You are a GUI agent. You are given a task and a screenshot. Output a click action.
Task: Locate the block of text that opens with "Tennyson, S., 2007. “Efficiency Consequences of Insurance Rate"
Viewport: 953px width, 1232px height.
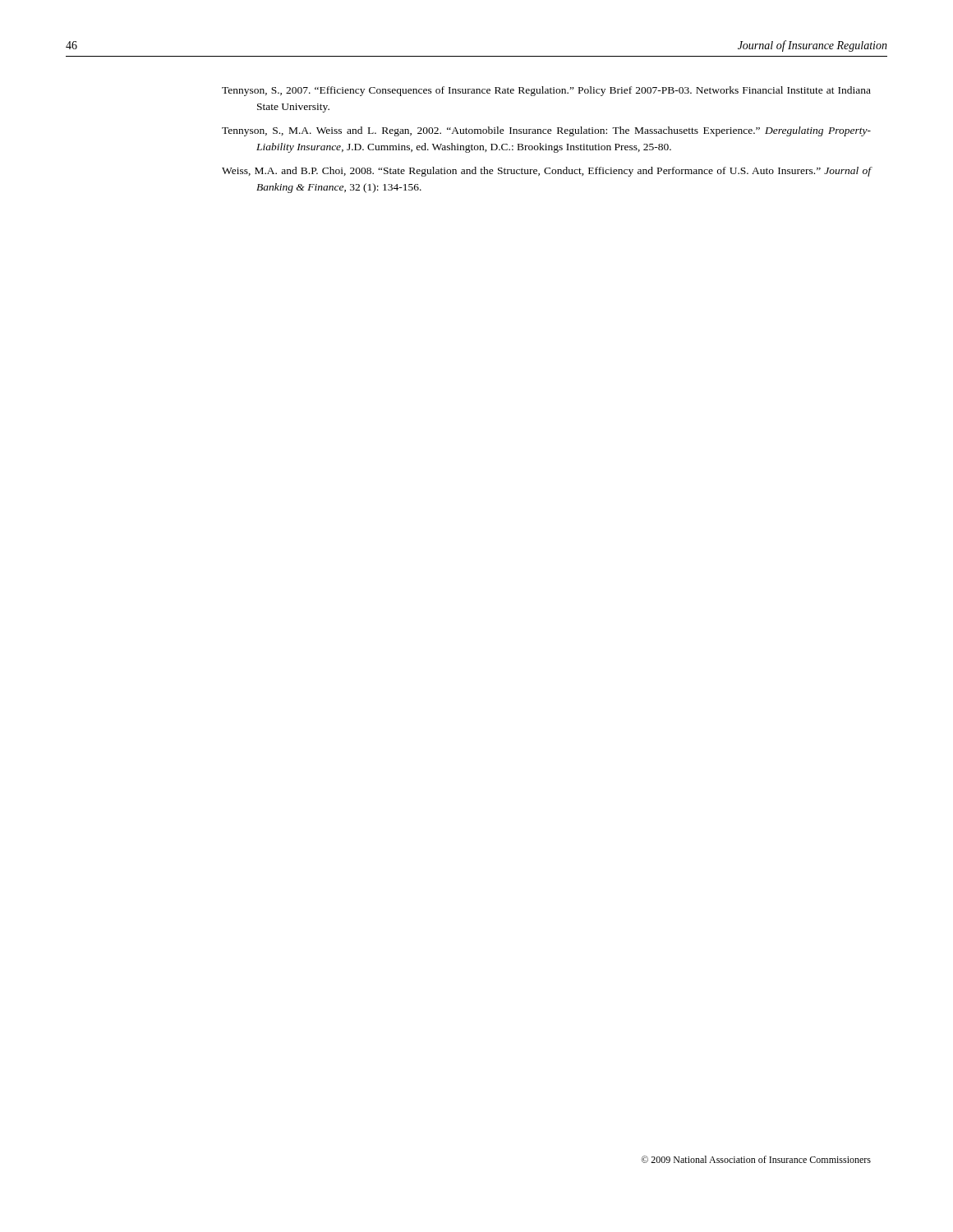pos(546,98)
